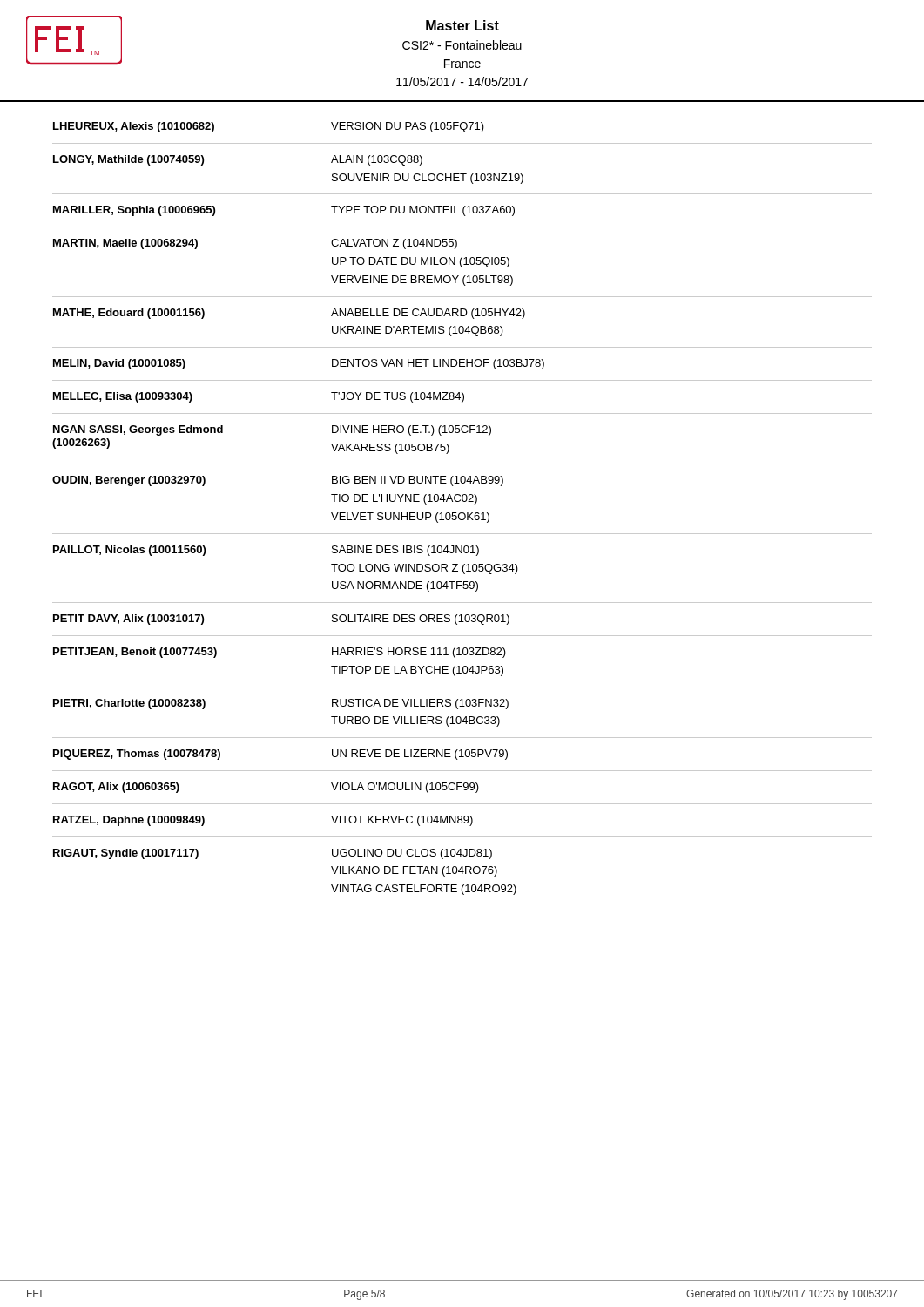Click on the text block that says "RIGAUT, Syndie (10017117) UGOLINO"
The height and width of the screenshot is (1307, 924).
(462, 871)
